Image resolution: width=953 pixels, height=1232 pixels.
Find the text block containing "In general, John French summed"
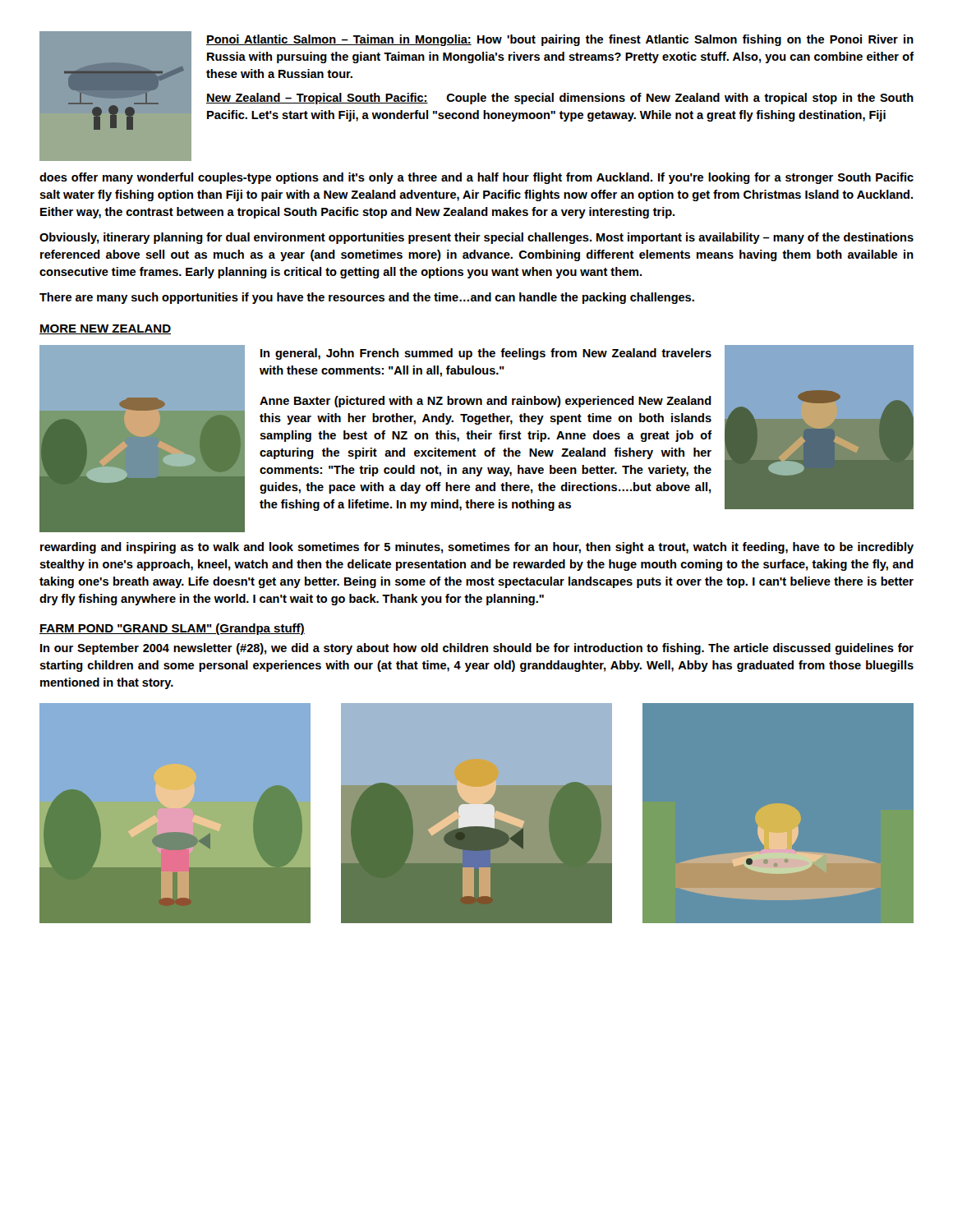(x=486, y=362)
